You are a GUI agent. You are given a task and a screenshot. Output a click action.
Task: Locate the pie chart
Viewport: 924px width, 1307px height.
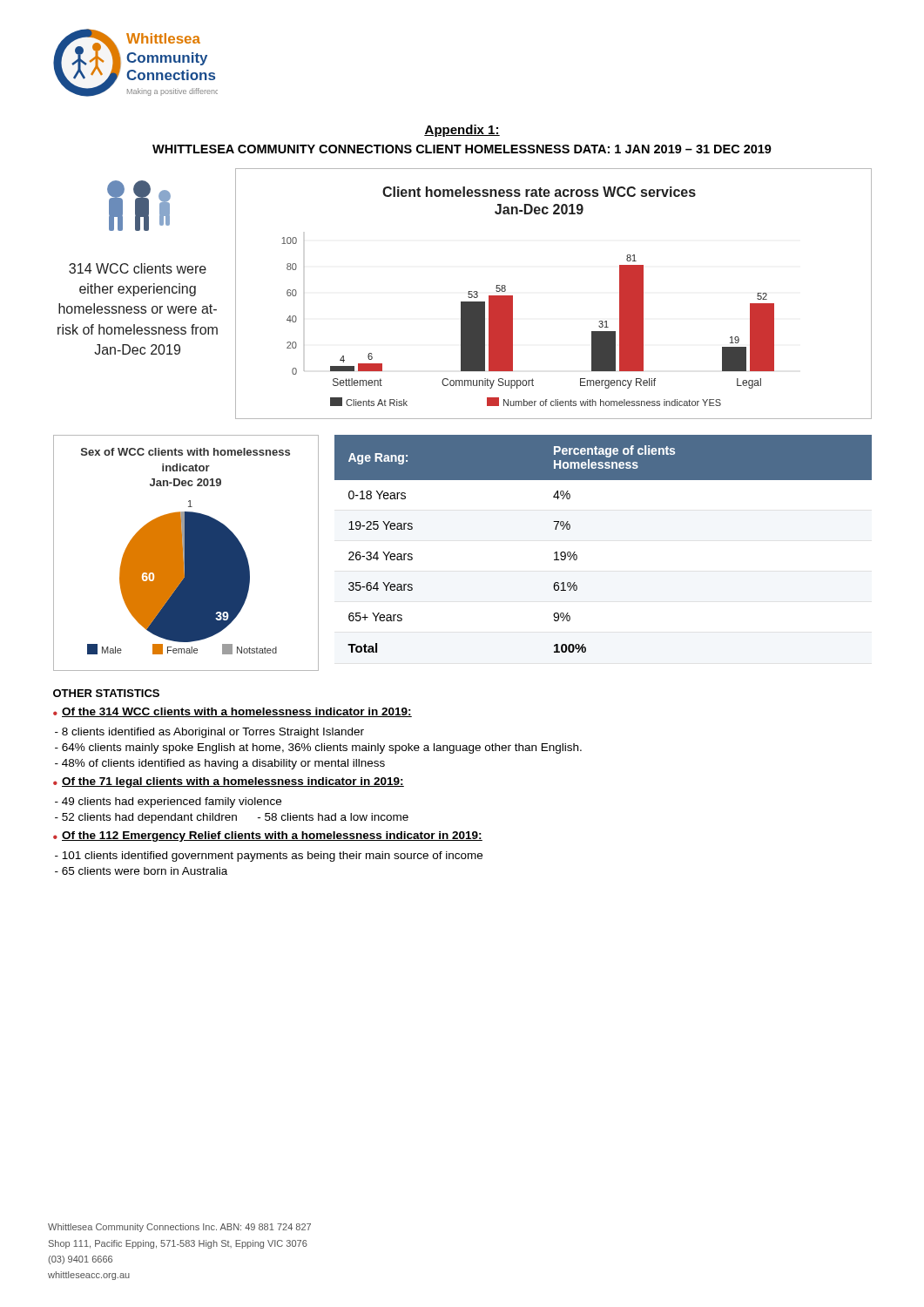pos(185,554)
